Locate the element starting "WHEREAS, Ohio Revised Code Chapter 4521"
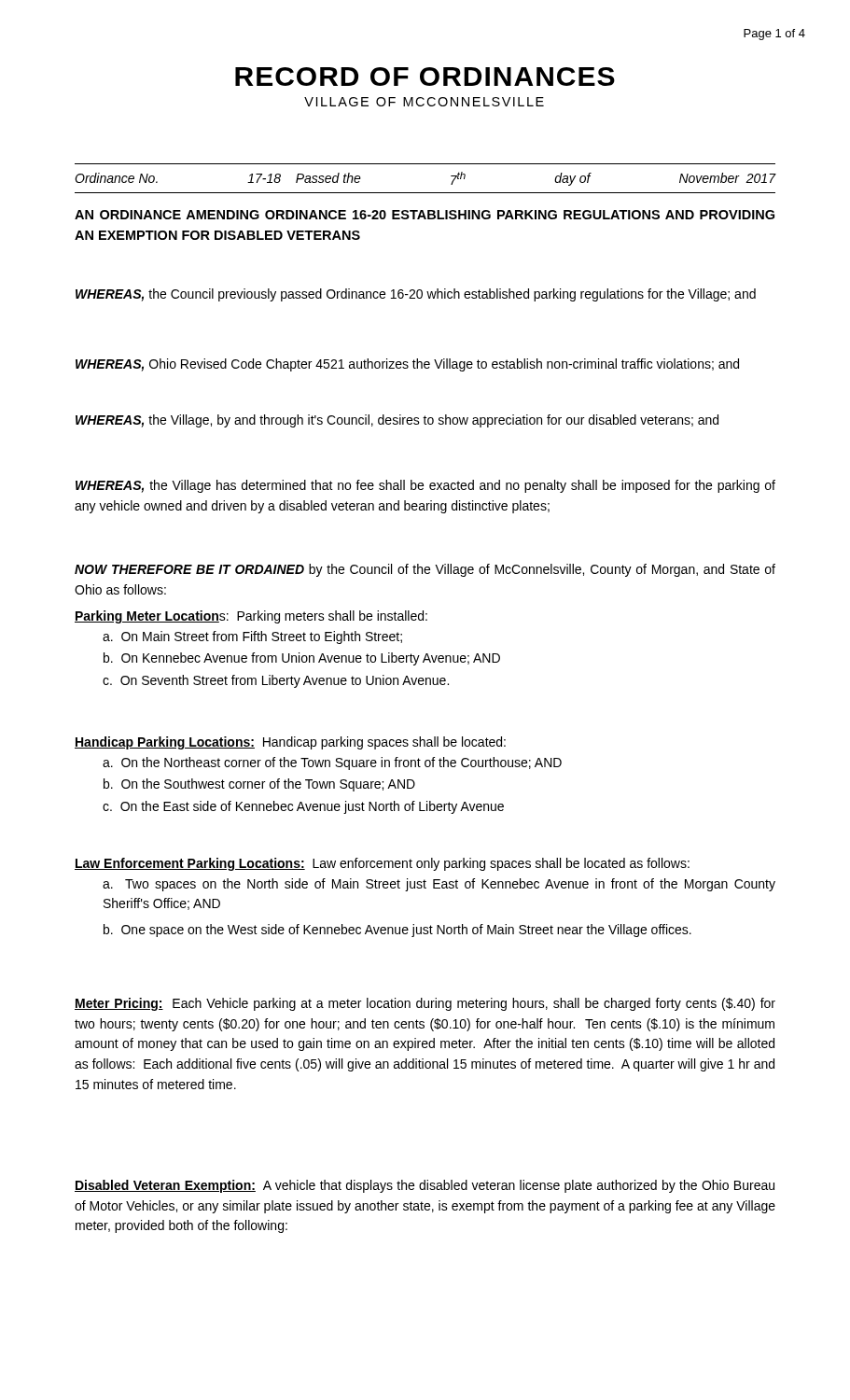 click(x=407, y=364)
